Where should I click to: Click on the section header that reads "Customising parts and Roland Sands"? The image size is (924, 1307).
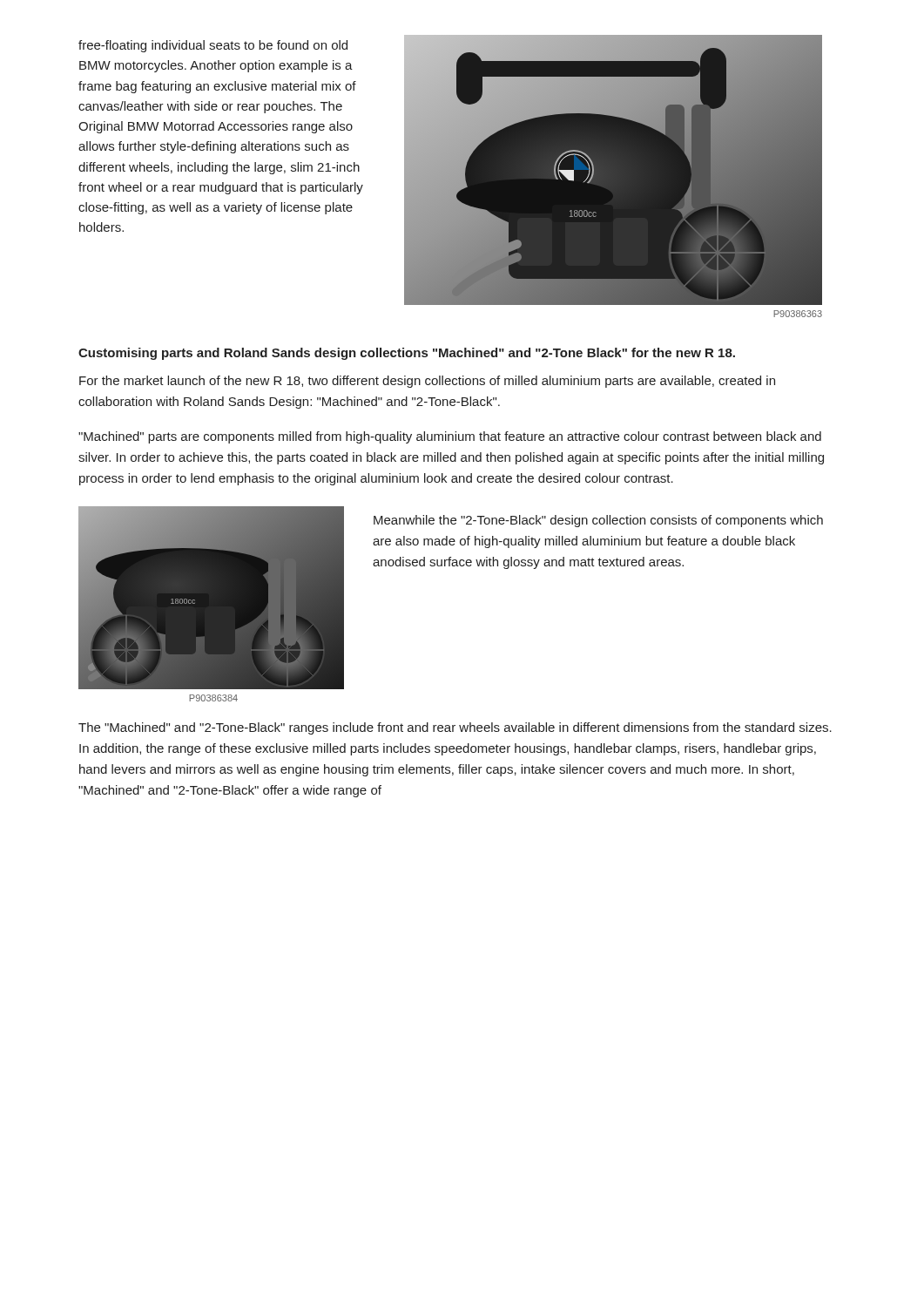click(407, 352)
